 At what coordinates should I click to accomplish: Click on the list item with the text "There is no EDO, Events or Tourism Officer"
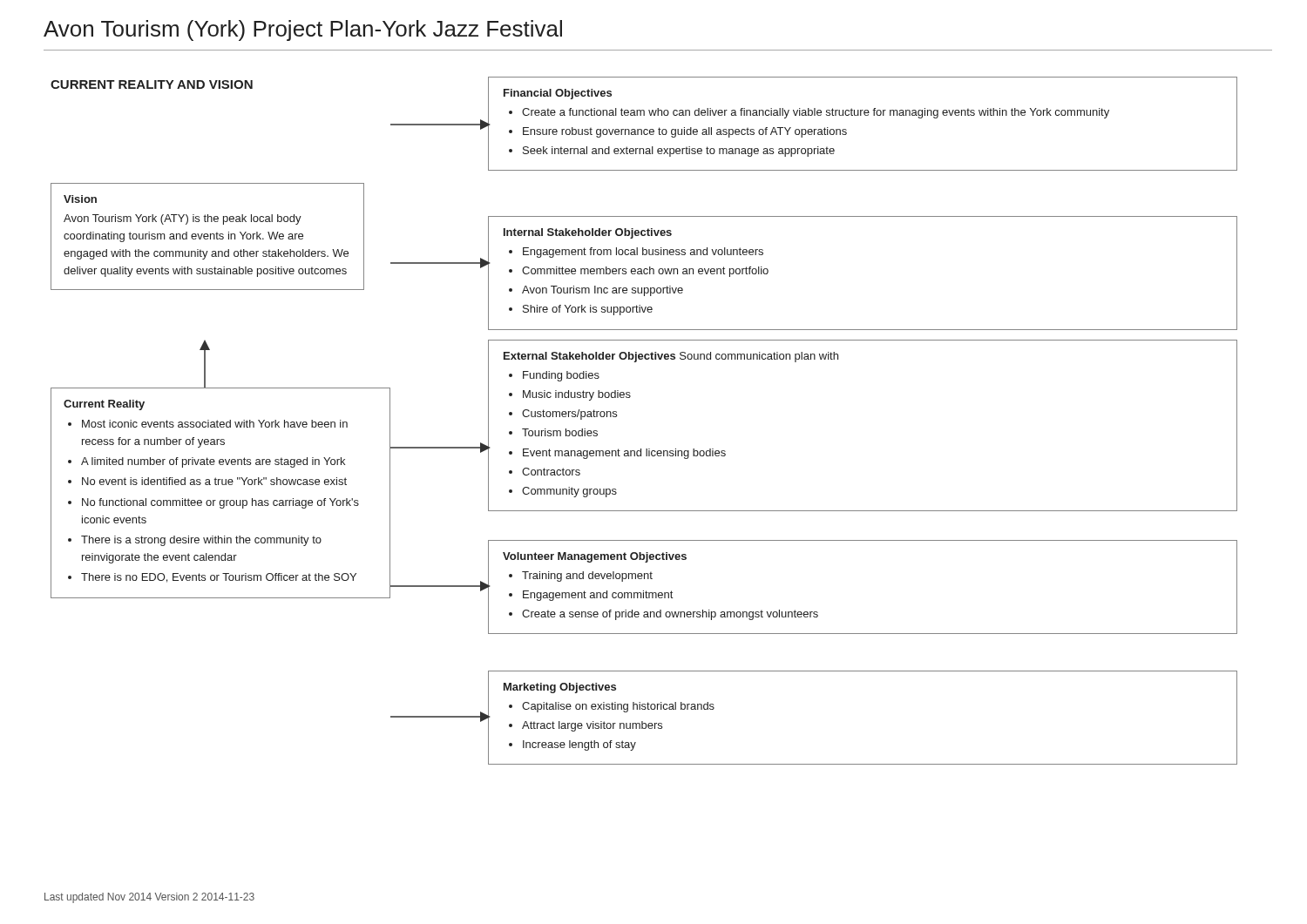(x=219, y=577)
